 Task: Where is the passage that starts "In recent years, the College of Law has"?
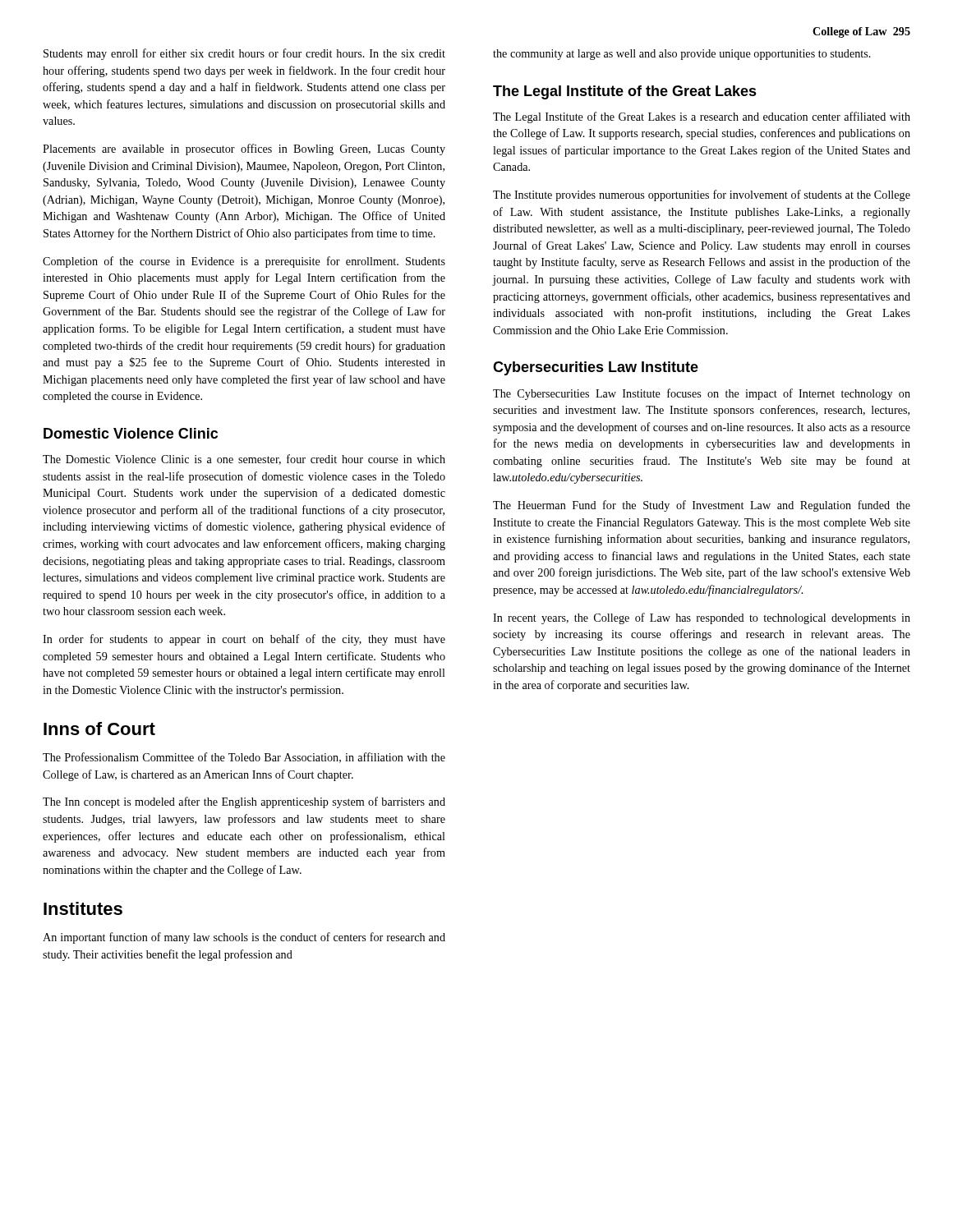(702, 651)
